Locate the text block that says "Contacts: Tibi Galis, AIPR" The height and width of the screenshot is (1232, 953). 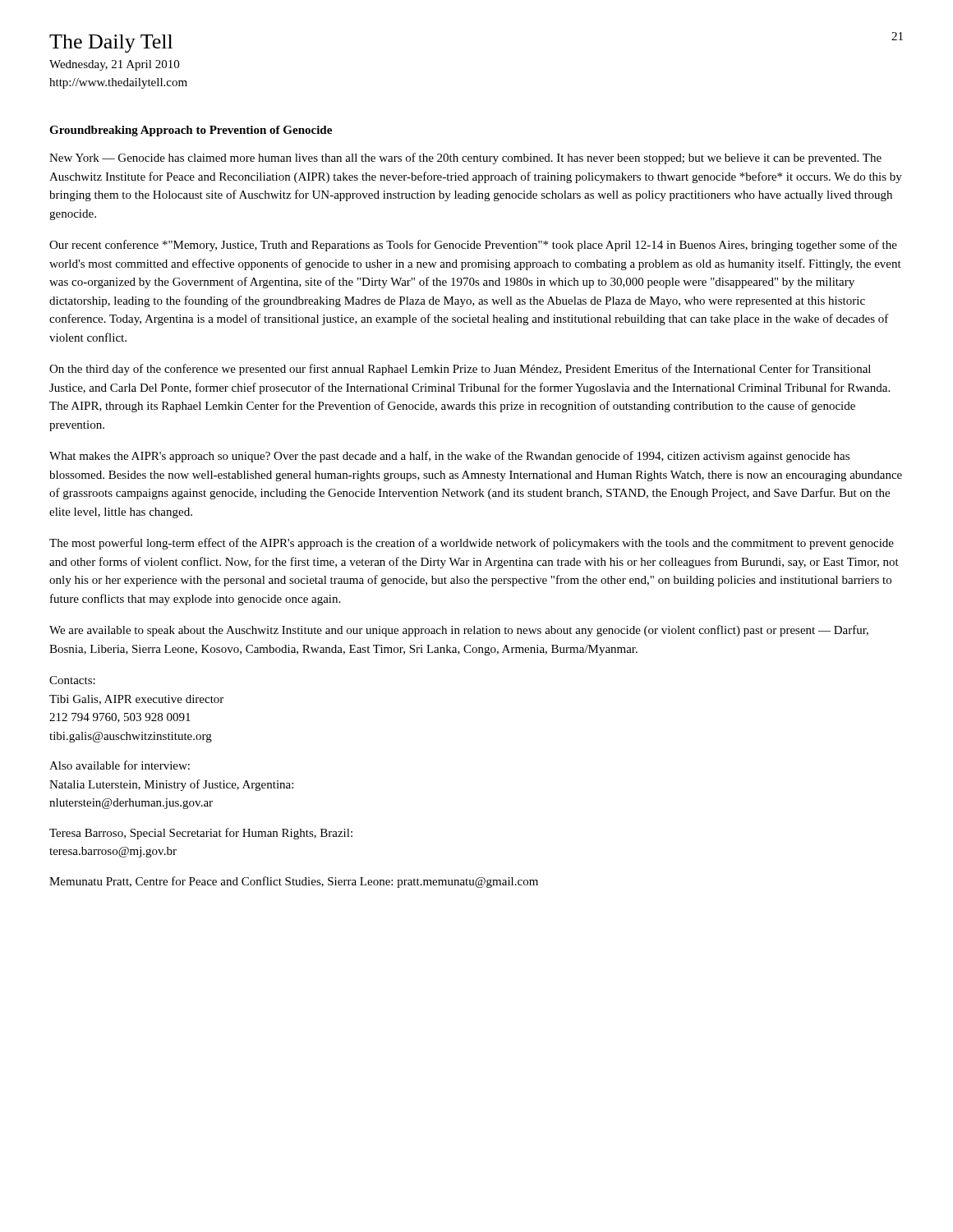(x=137, y=708)
